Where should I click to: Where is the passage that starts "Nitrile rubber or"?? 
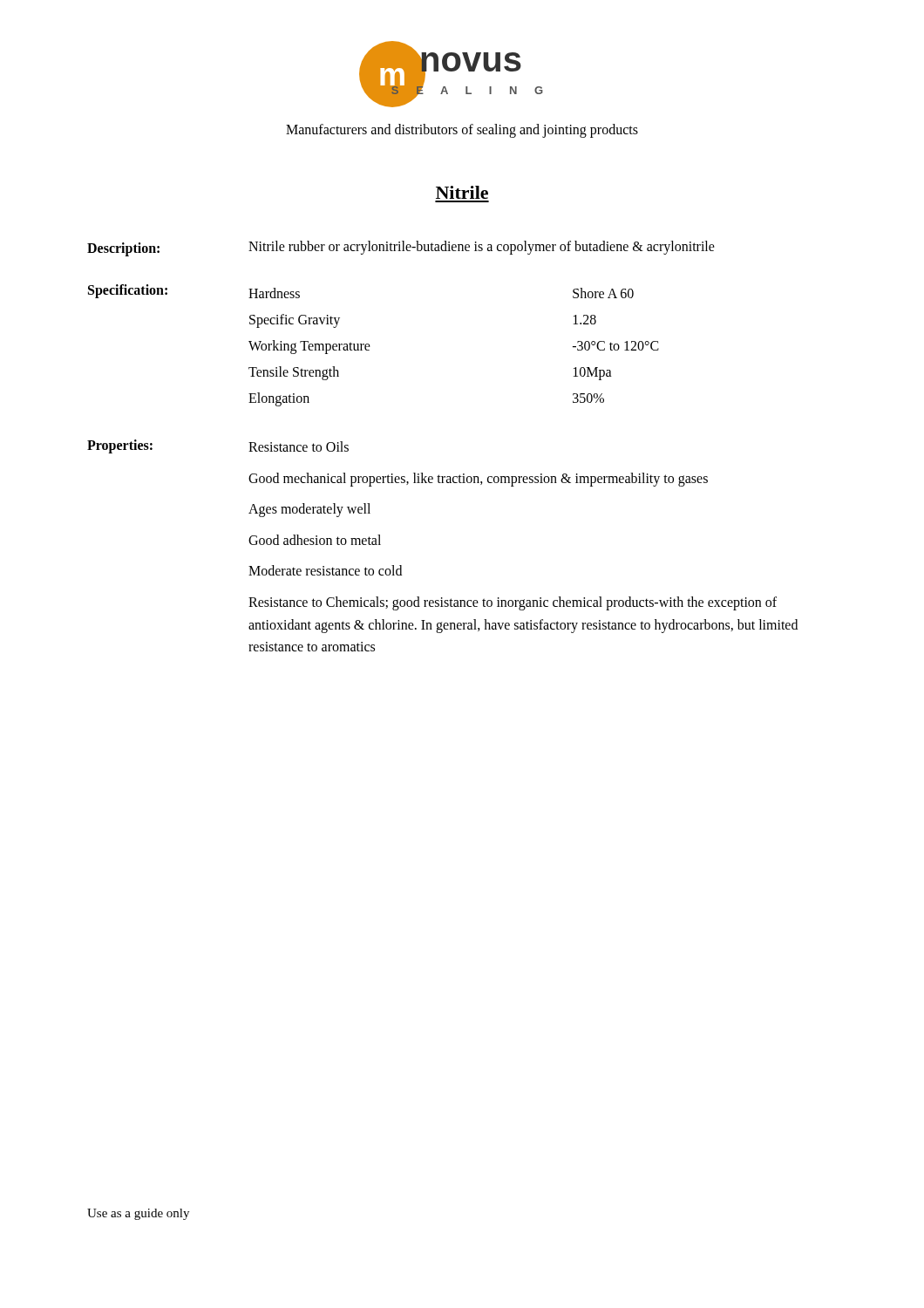pos(482,246)
